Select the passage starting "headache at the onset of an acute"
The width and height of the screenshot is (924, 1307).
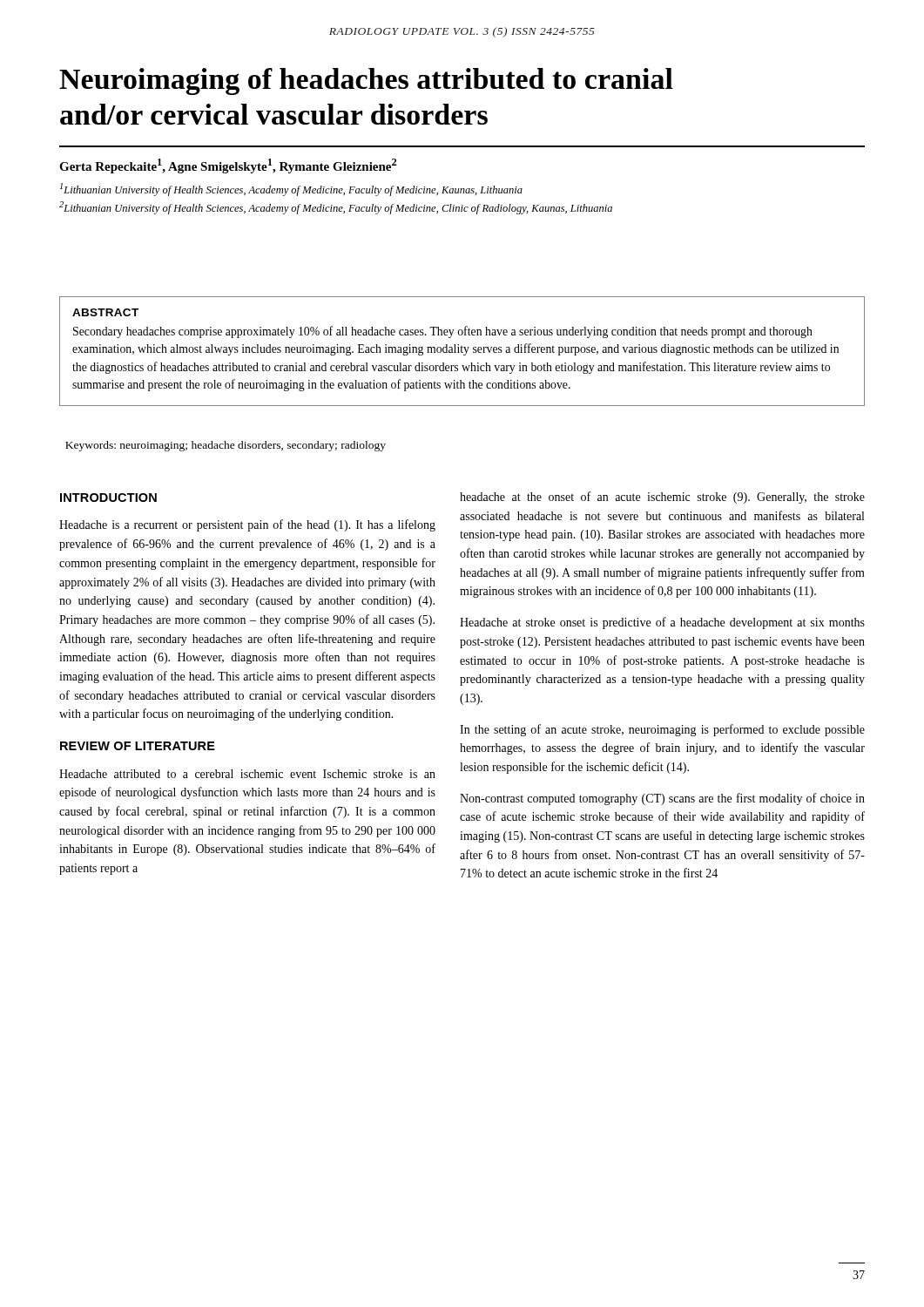point(662,544)
